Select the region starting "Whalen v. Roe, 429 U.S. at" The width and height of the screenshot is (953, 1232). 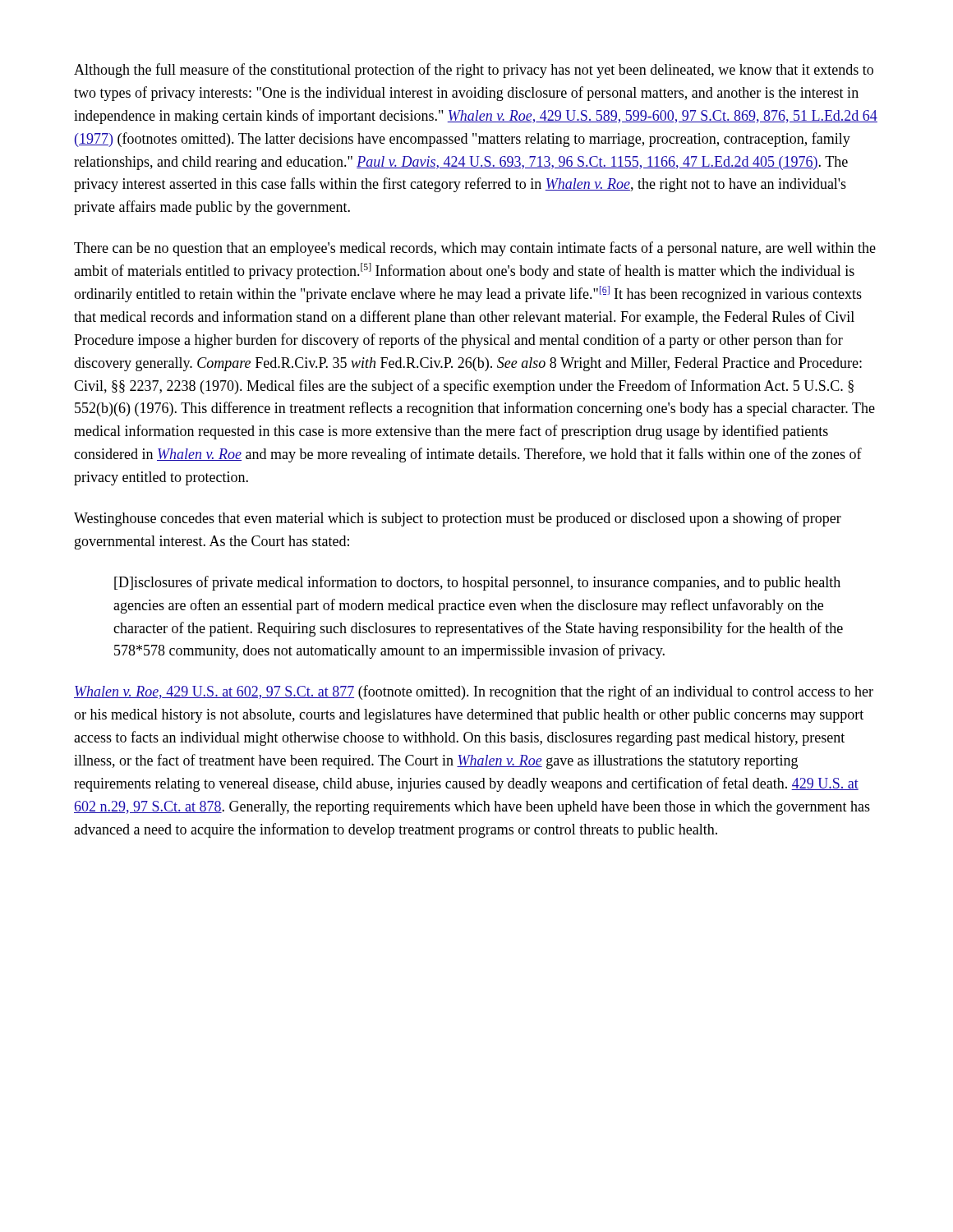pyautogui.click(x=474, y=761)
